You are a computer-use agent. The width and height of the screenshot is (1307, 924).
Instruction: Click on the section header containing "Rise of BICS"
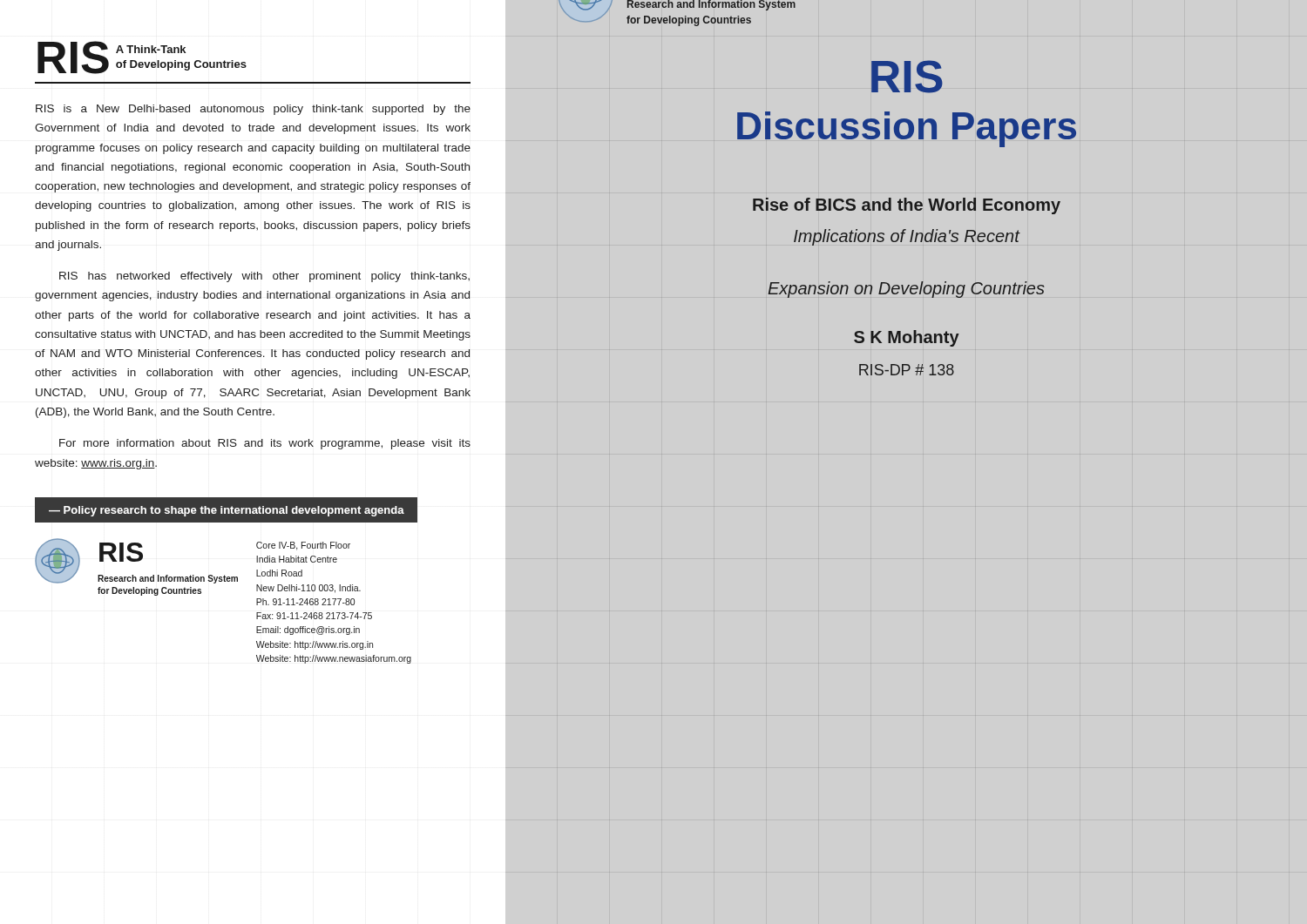tap(906, 246)
